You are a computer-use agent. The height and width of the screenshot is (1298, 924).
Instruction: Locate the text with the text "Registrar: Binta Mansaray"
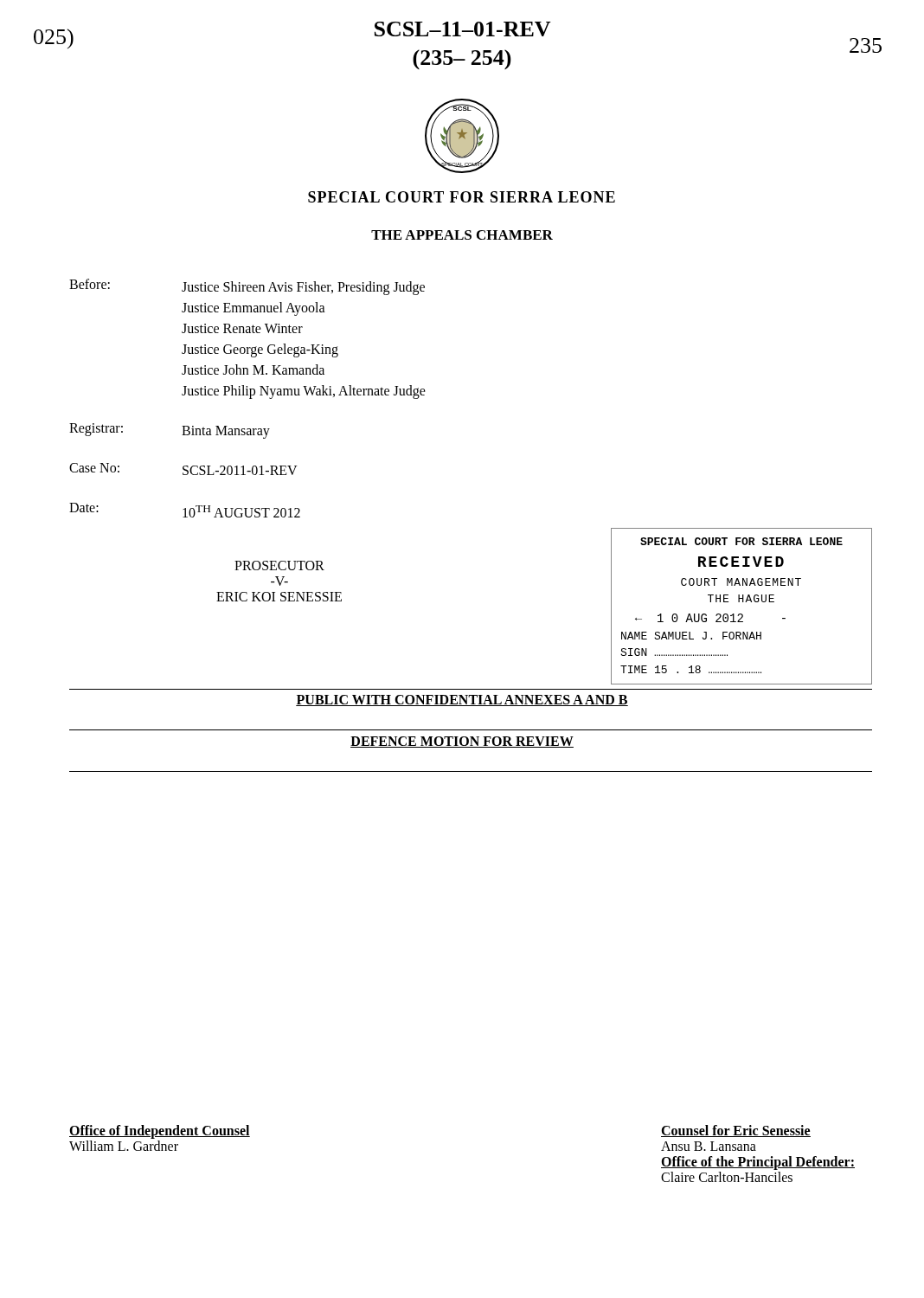99,431
